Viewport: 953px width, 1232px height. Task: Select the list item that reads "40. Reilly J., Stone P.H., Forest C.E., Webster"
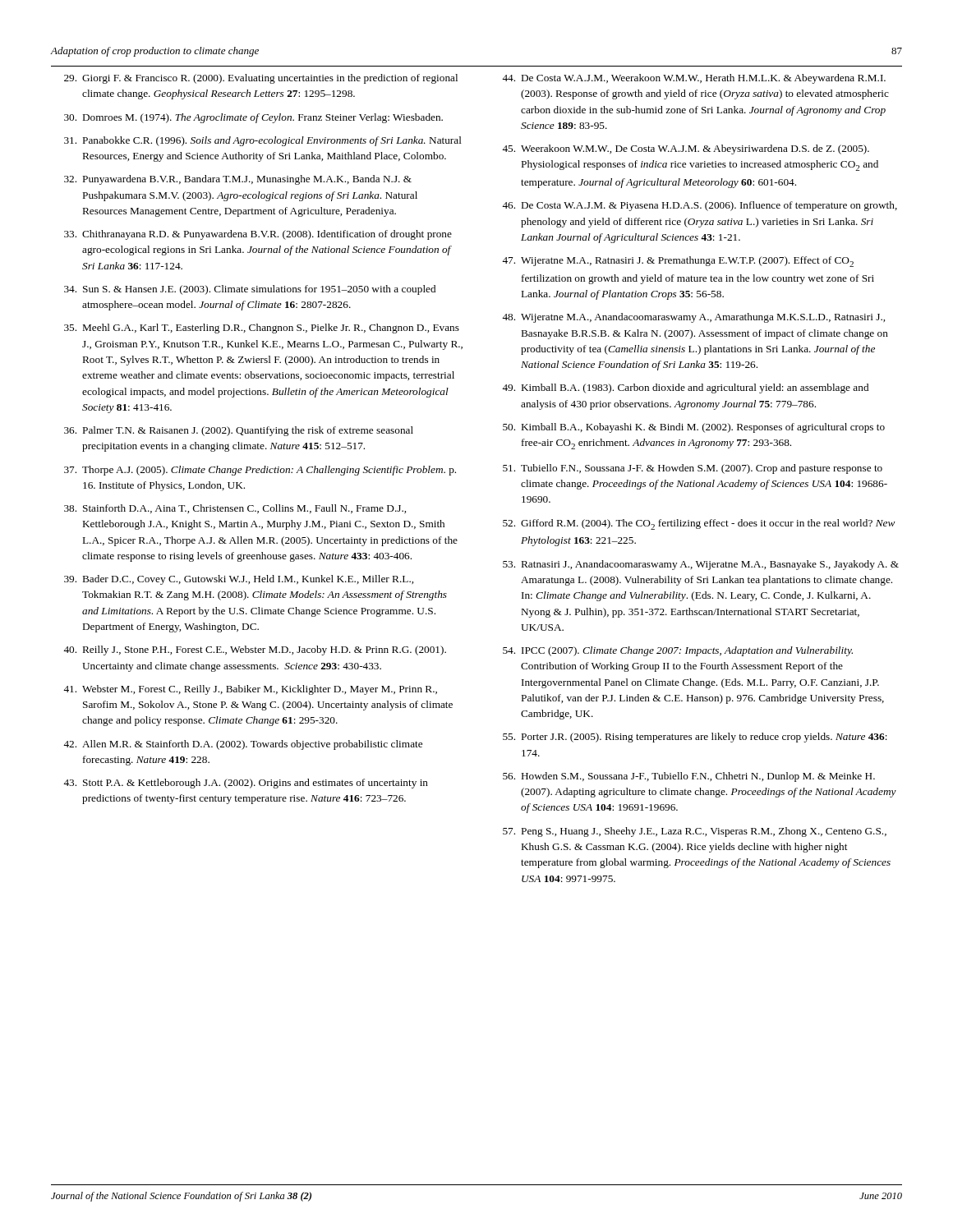pyautogui.click(x=257, y=657)
